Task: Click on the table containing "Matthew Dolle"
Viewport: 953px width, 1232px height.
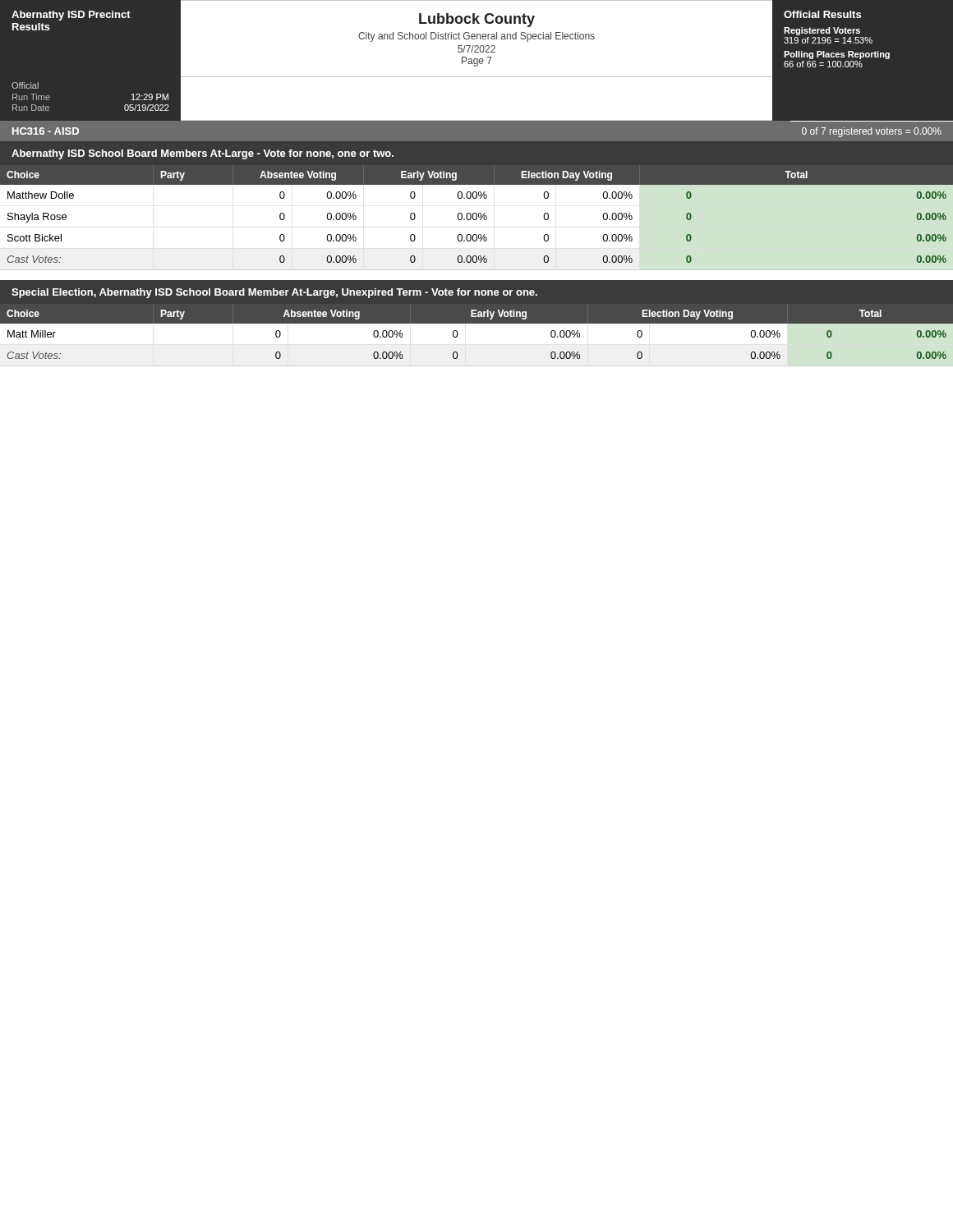Action: pos(476,218)
